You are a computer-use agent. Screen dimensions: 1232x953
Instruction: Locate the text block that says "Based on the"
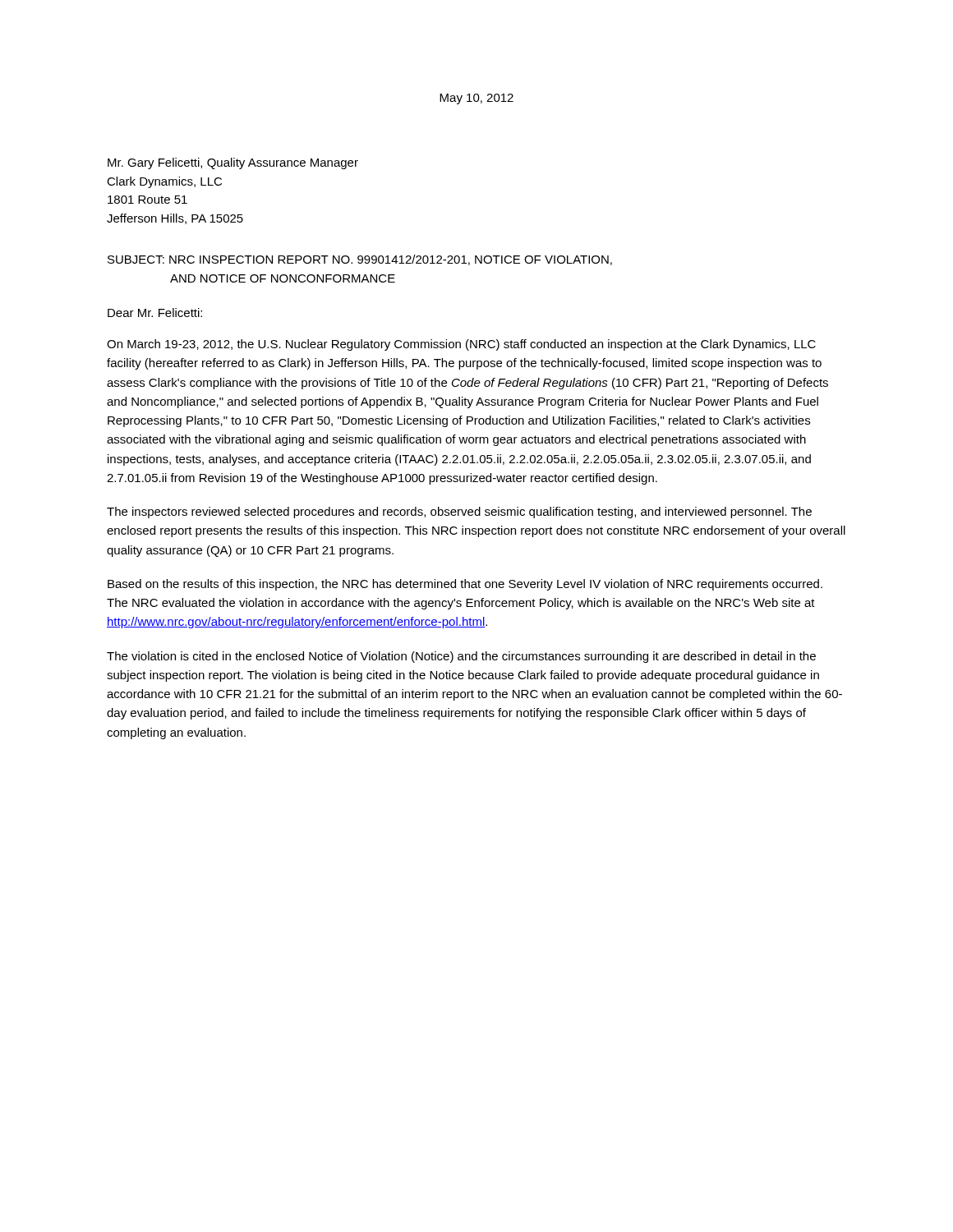pyautogui.click(x=465, y=602)
